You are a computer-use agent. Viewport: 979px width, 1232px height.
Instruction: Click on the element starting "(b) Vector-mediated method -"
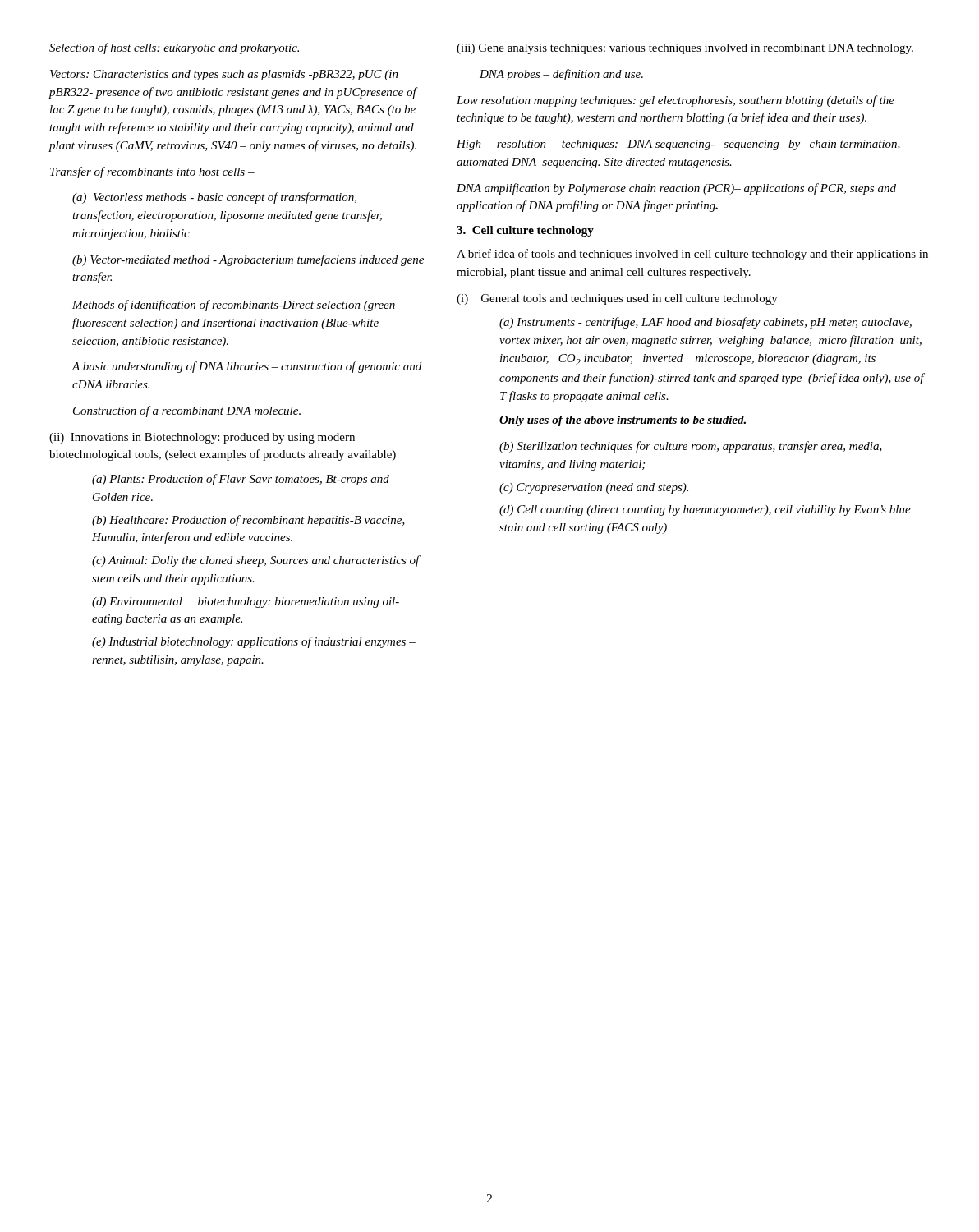pos(248,268)
